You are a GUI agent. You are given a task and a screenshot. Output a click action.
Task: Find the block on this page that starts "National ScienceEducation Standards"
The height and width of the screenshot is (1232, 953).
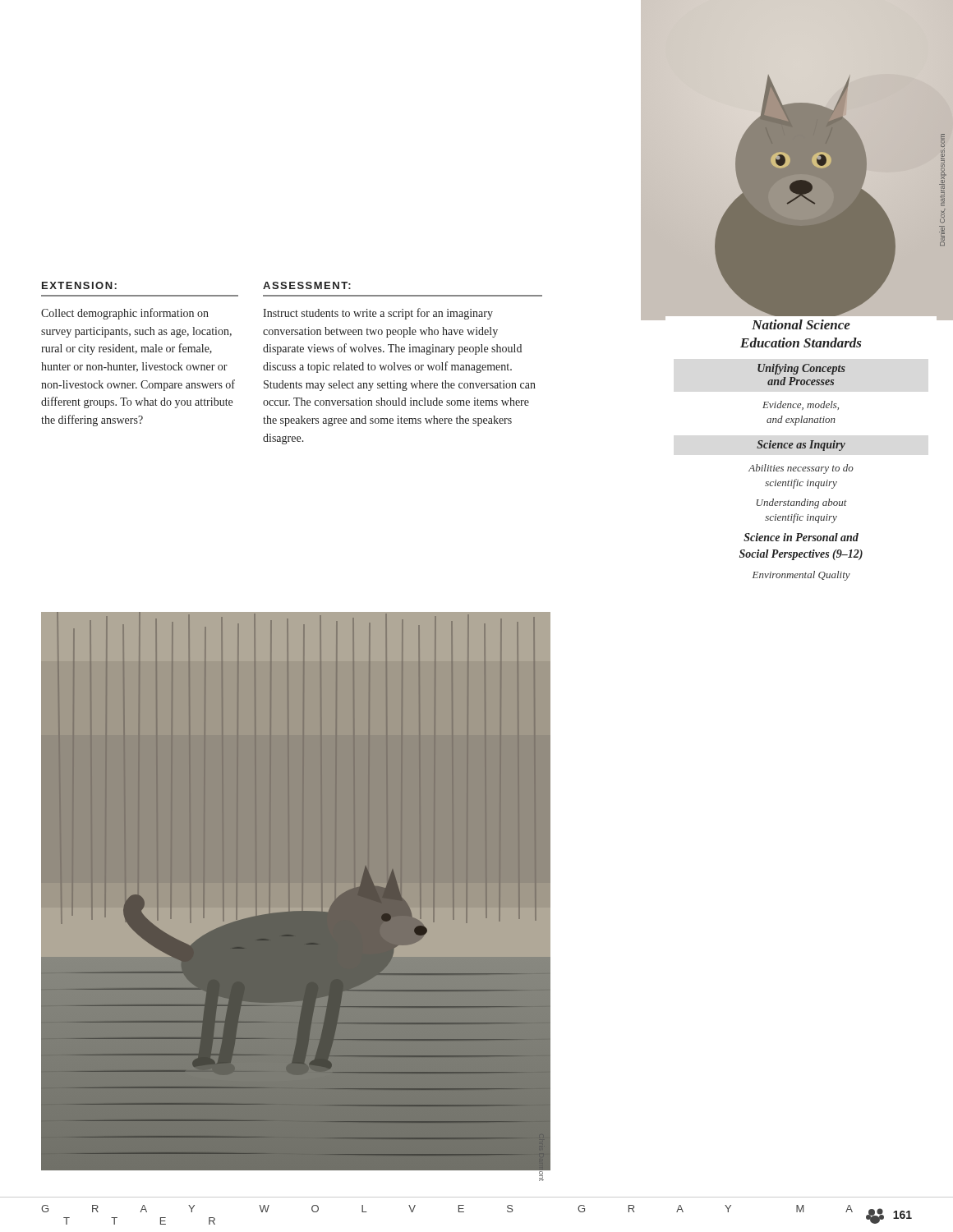(801, 450)
